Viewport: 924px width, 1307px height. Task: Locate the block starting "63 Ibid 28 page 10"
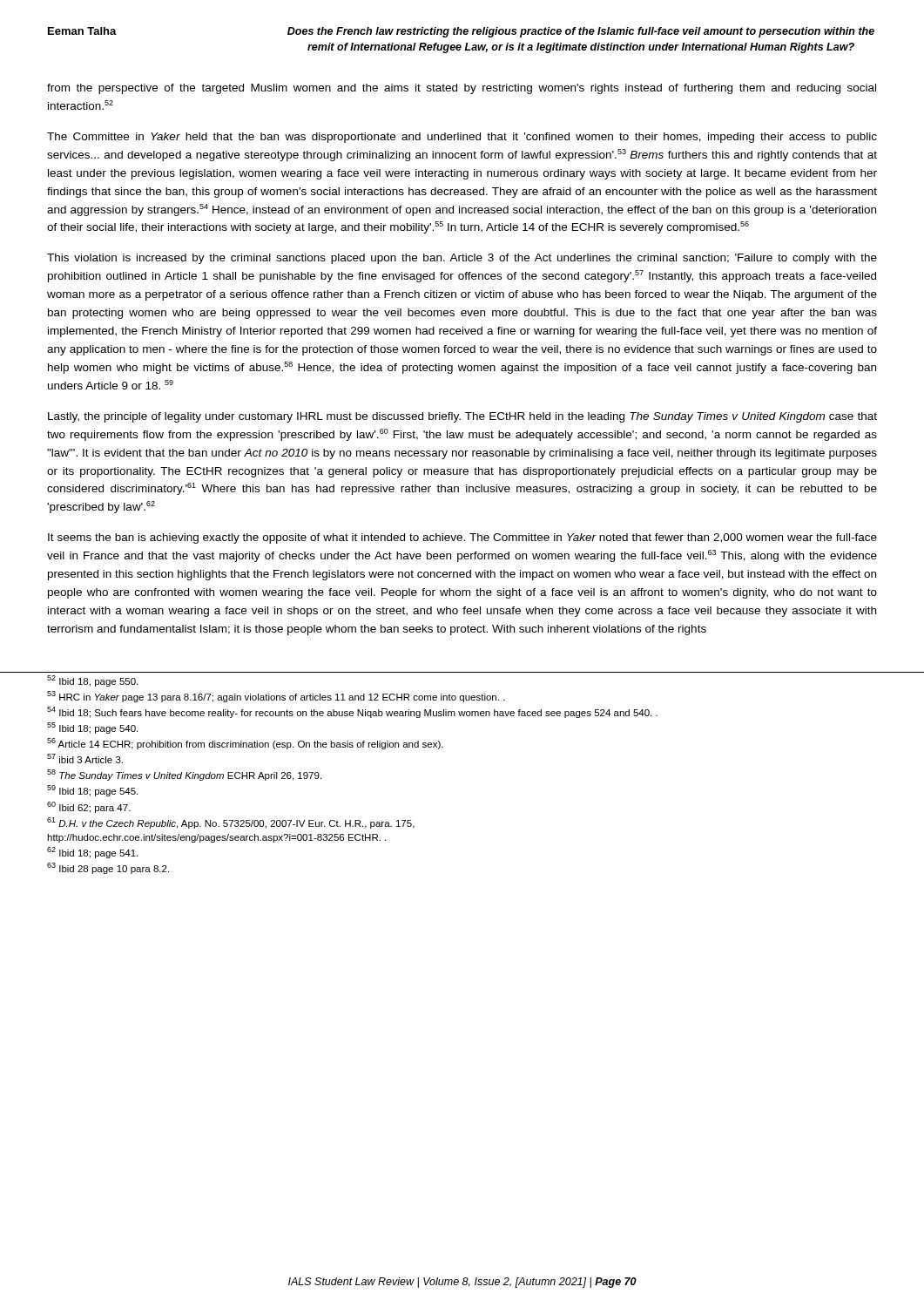click(108, 868)
